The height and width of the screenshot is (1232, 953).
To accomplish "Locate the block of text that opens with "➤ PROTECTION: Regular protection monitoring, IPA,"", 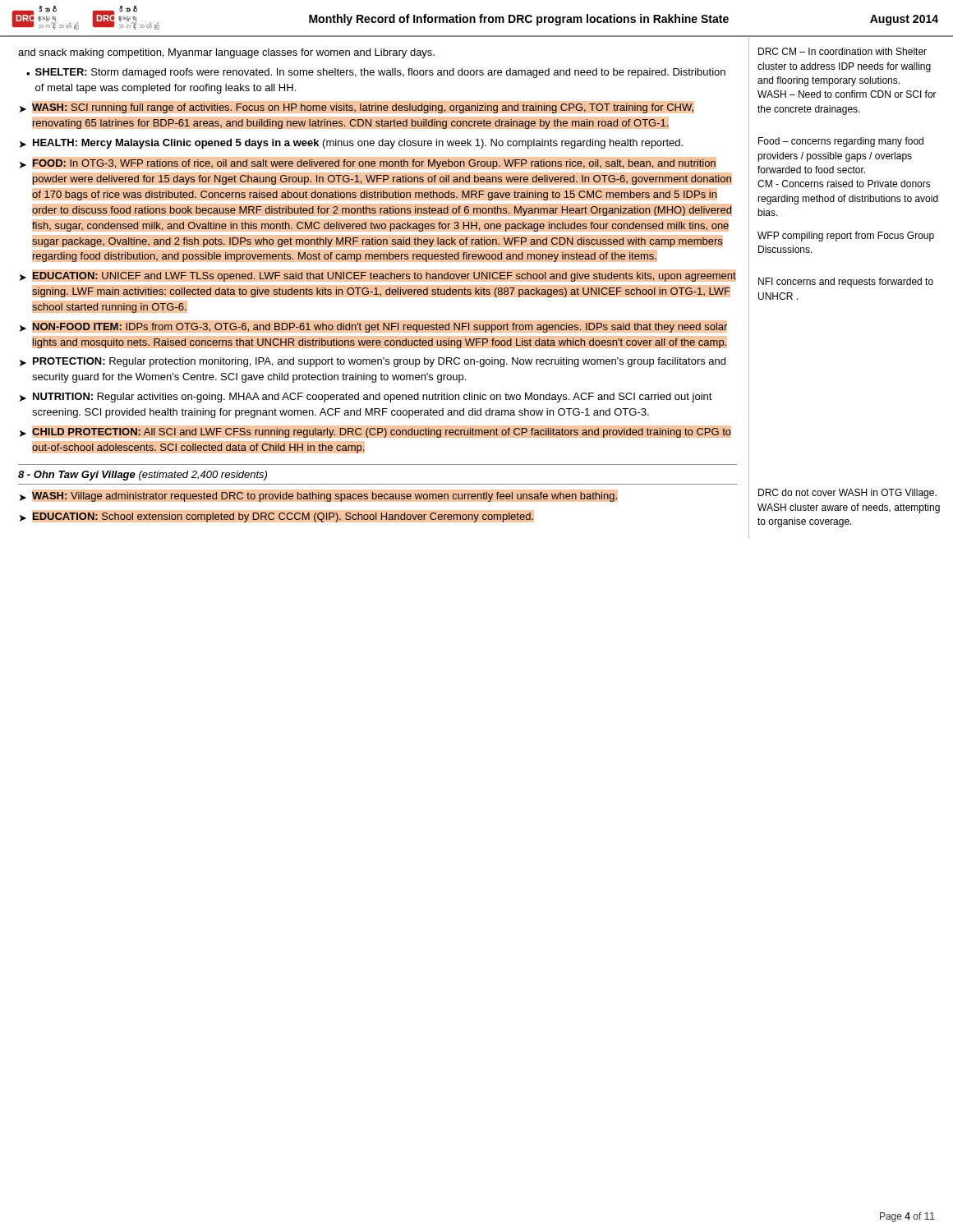I will 378,370.
